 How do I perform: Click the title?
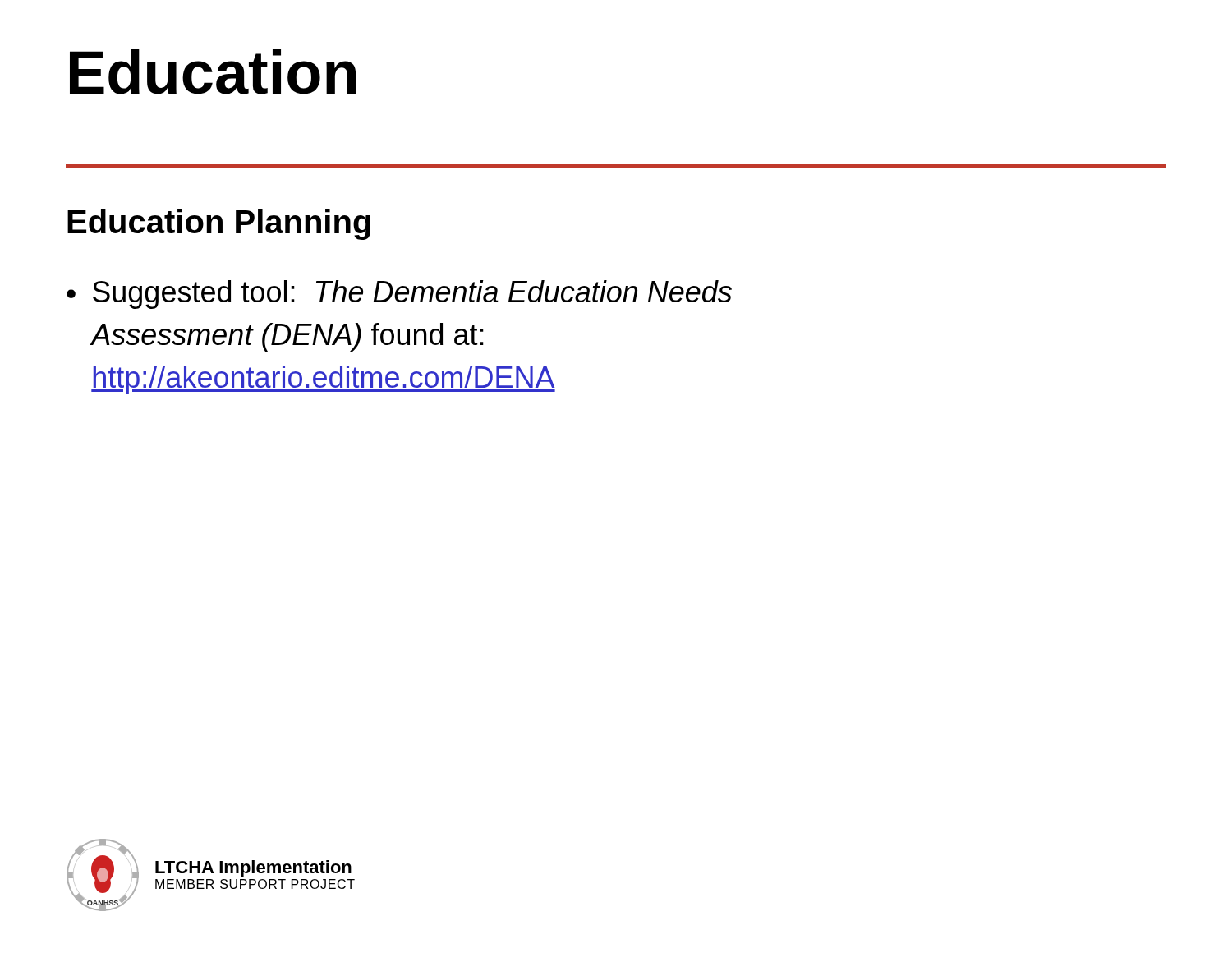(213, 73)
